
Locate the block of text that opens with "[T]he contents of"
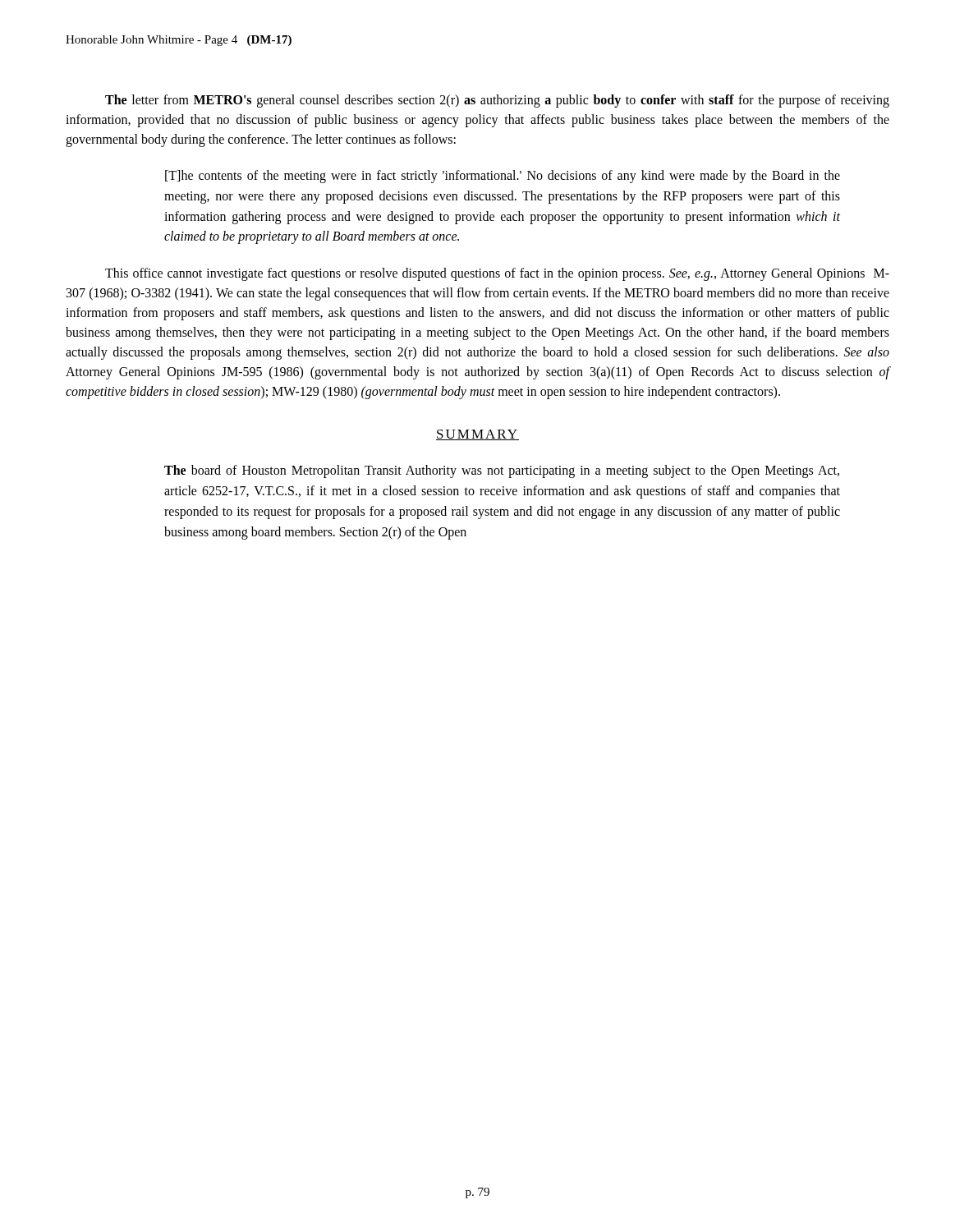tap(502, 206)
